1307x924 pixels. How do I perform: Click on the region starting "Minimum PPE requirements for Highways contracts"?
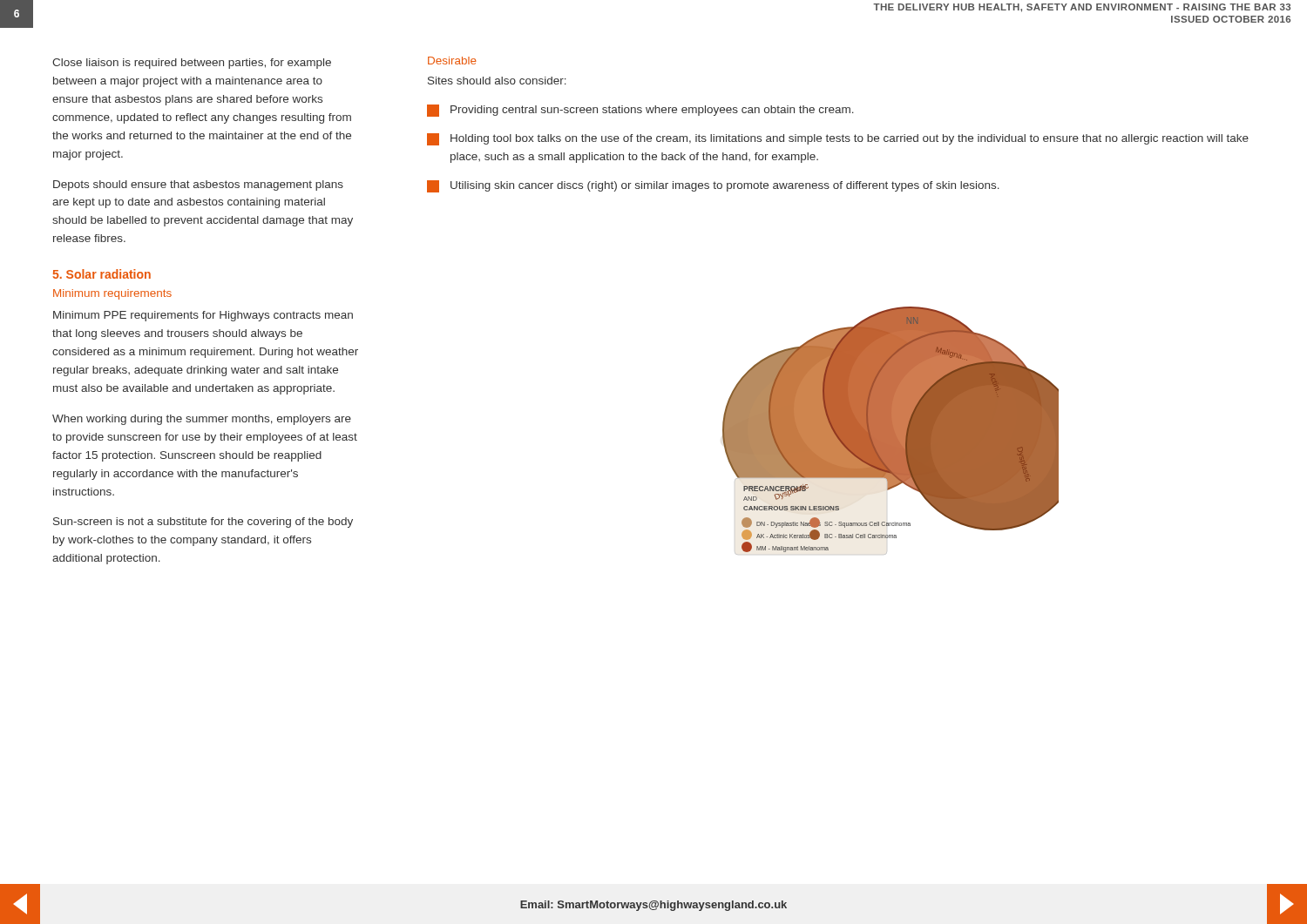(x=205, y=351)
